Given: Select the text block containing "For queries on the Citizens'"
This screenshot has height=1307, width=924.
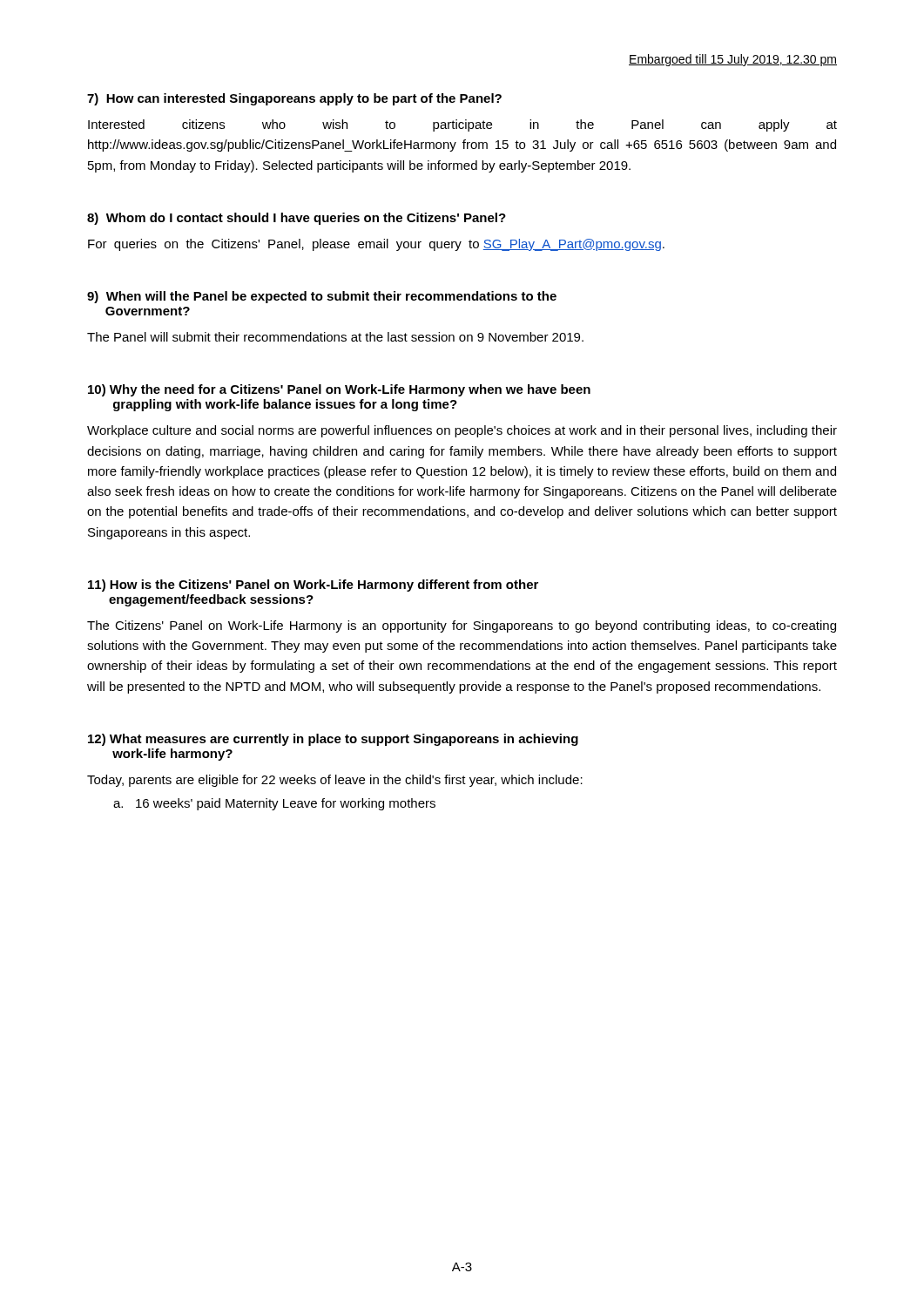Looking at the screenshot, I should (x=376, y=243).
